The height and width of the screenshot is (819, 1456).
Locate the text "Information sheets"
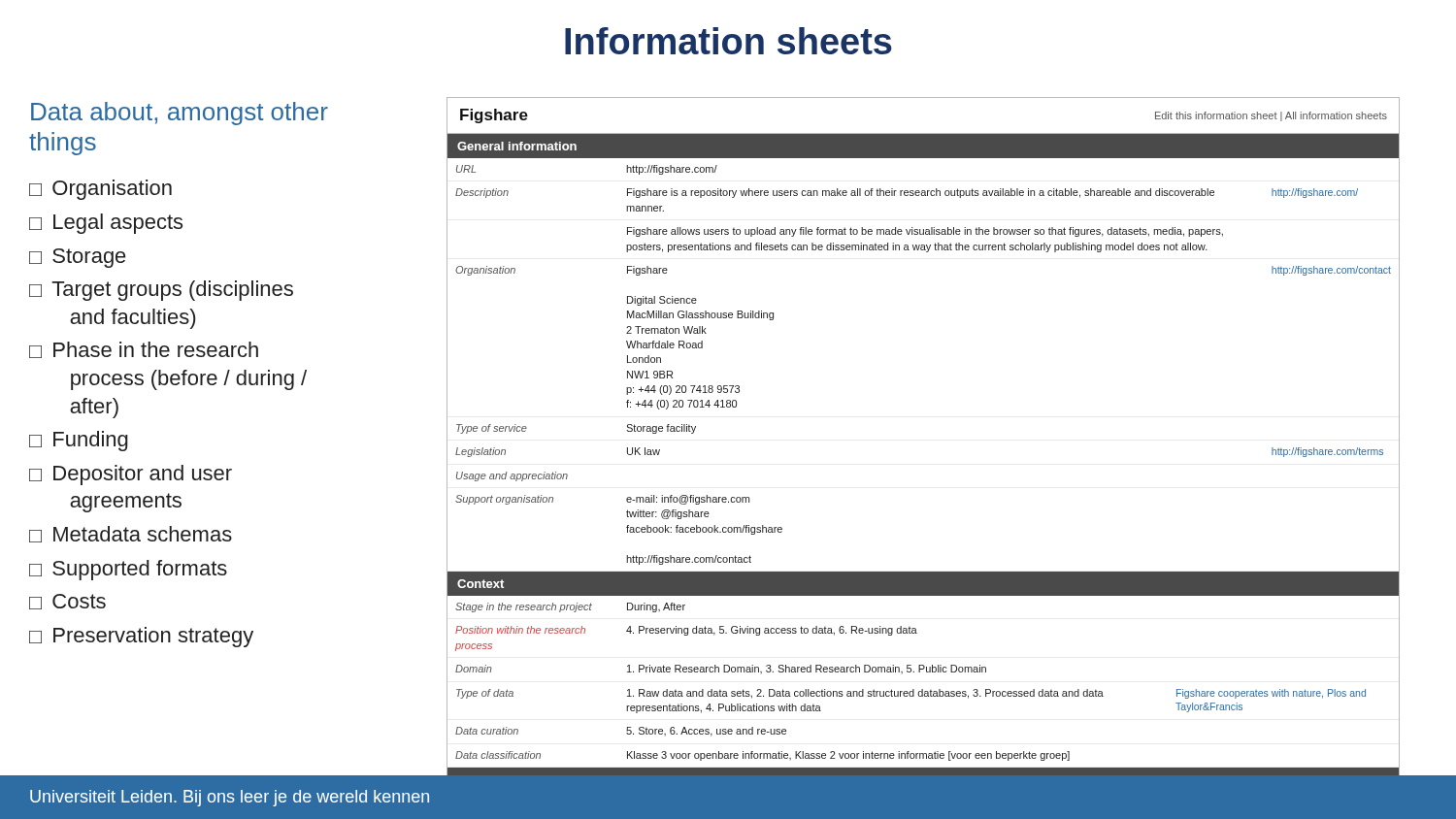click(x=728, y=42)
